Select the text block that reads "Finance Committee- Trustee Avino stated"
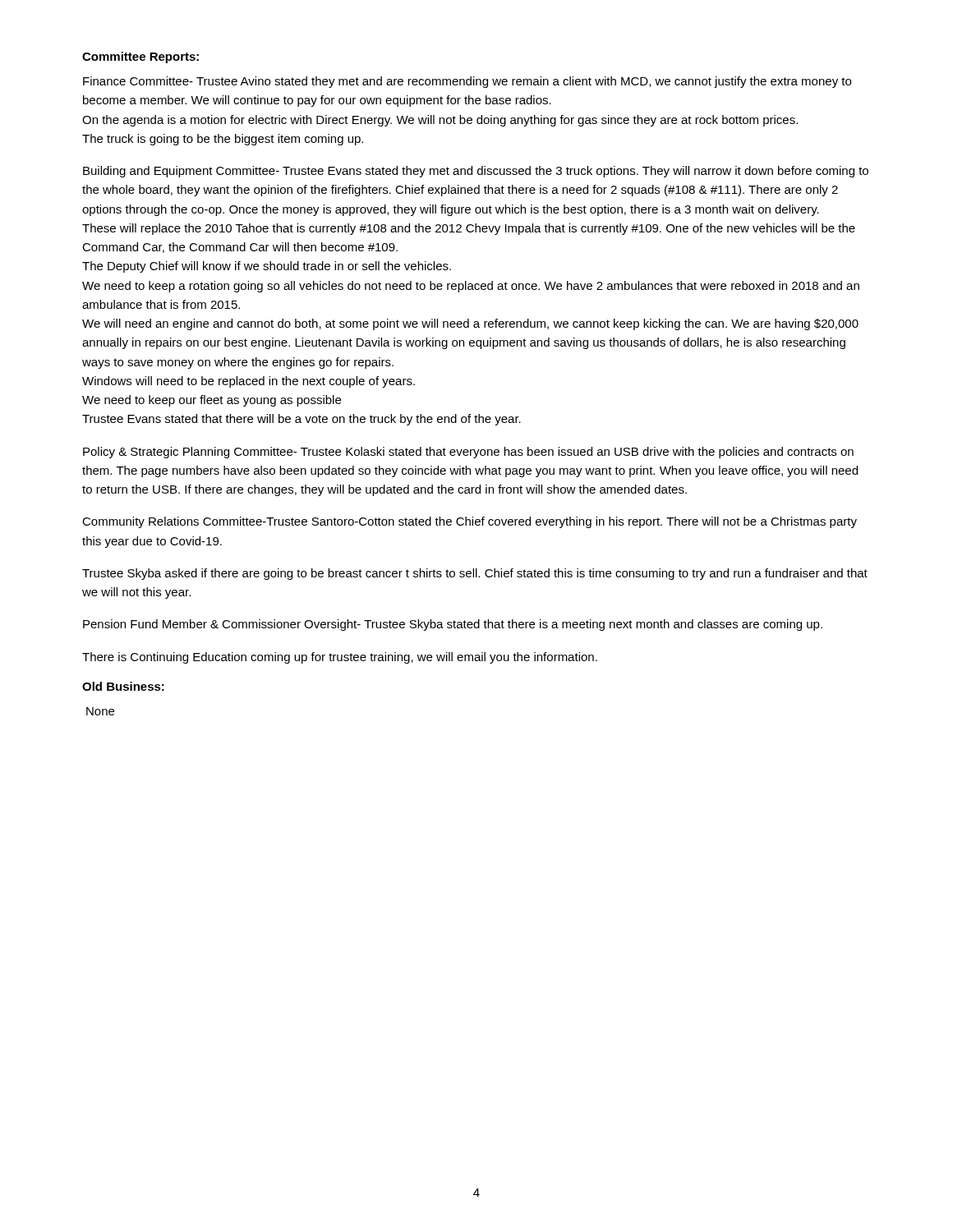This screenshot has width=953, height=1232. (x=467, y=110)
